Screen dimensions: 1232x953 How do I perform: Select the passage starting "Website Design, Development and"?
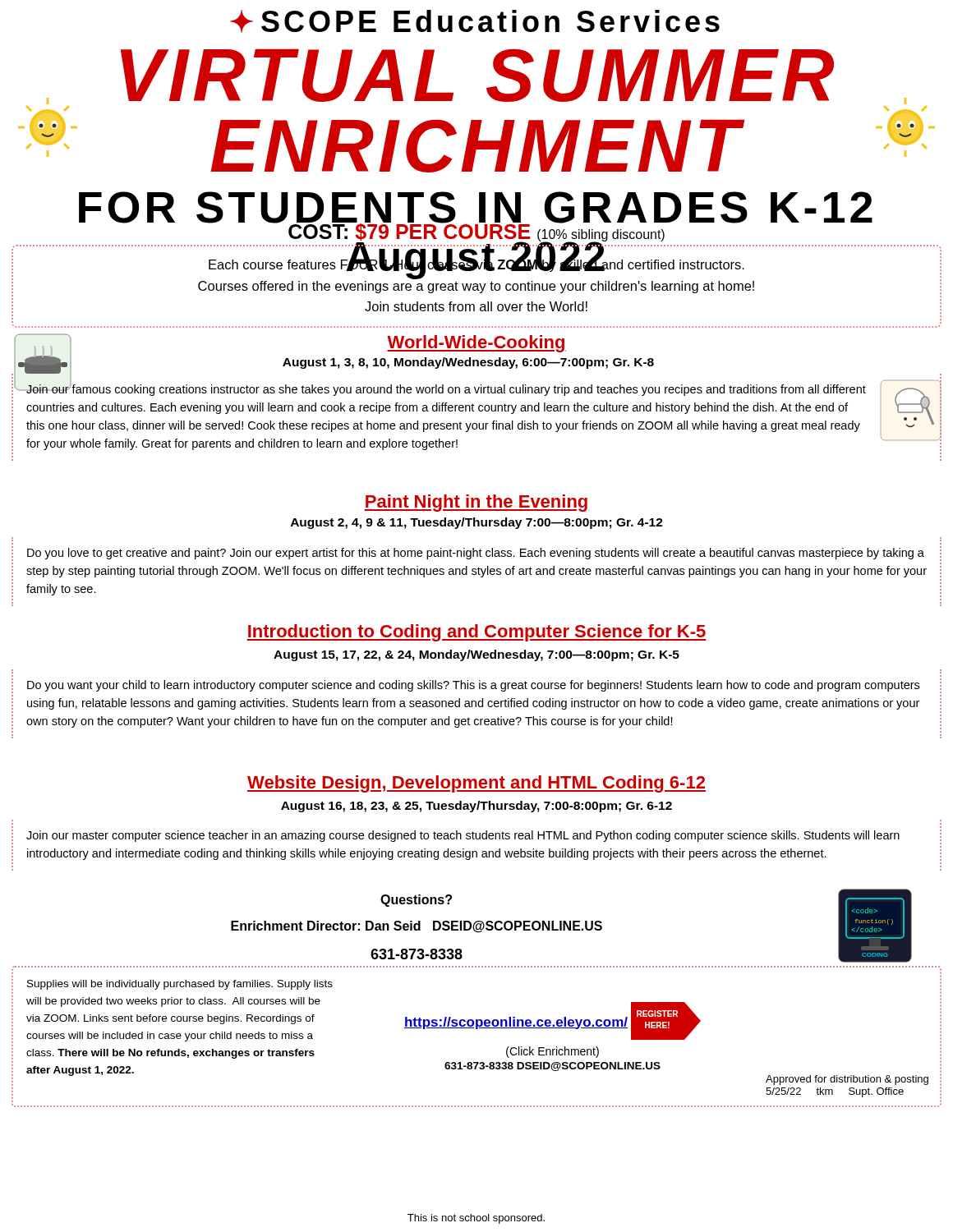476,782
